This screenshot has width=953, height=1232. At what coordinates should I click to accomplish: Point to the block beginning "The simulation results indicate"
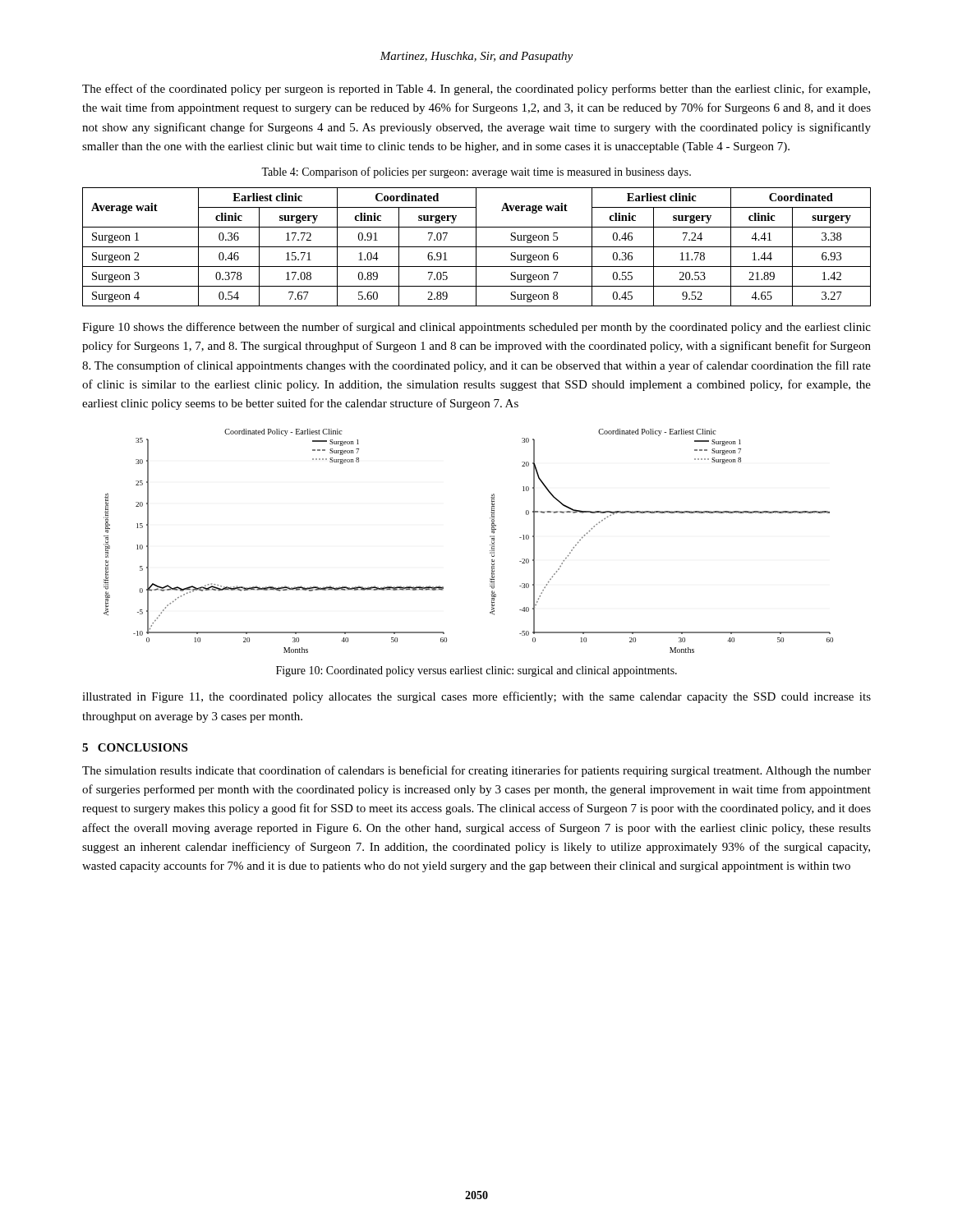coord(476,818)
